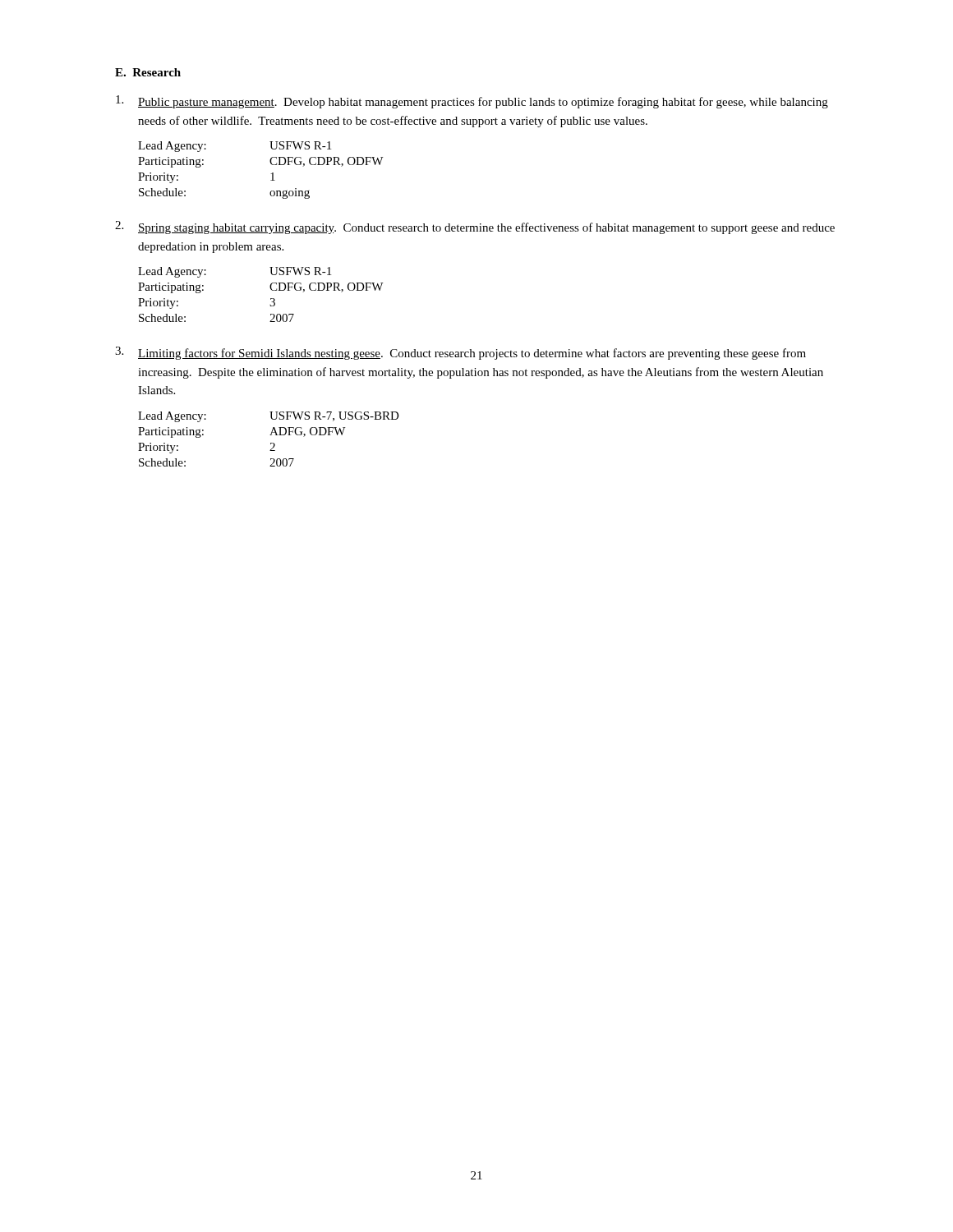Locate the block of text that opens with "2. Spring staging habitat carrying"
The image size is (953, 1232).
point(475,228)
